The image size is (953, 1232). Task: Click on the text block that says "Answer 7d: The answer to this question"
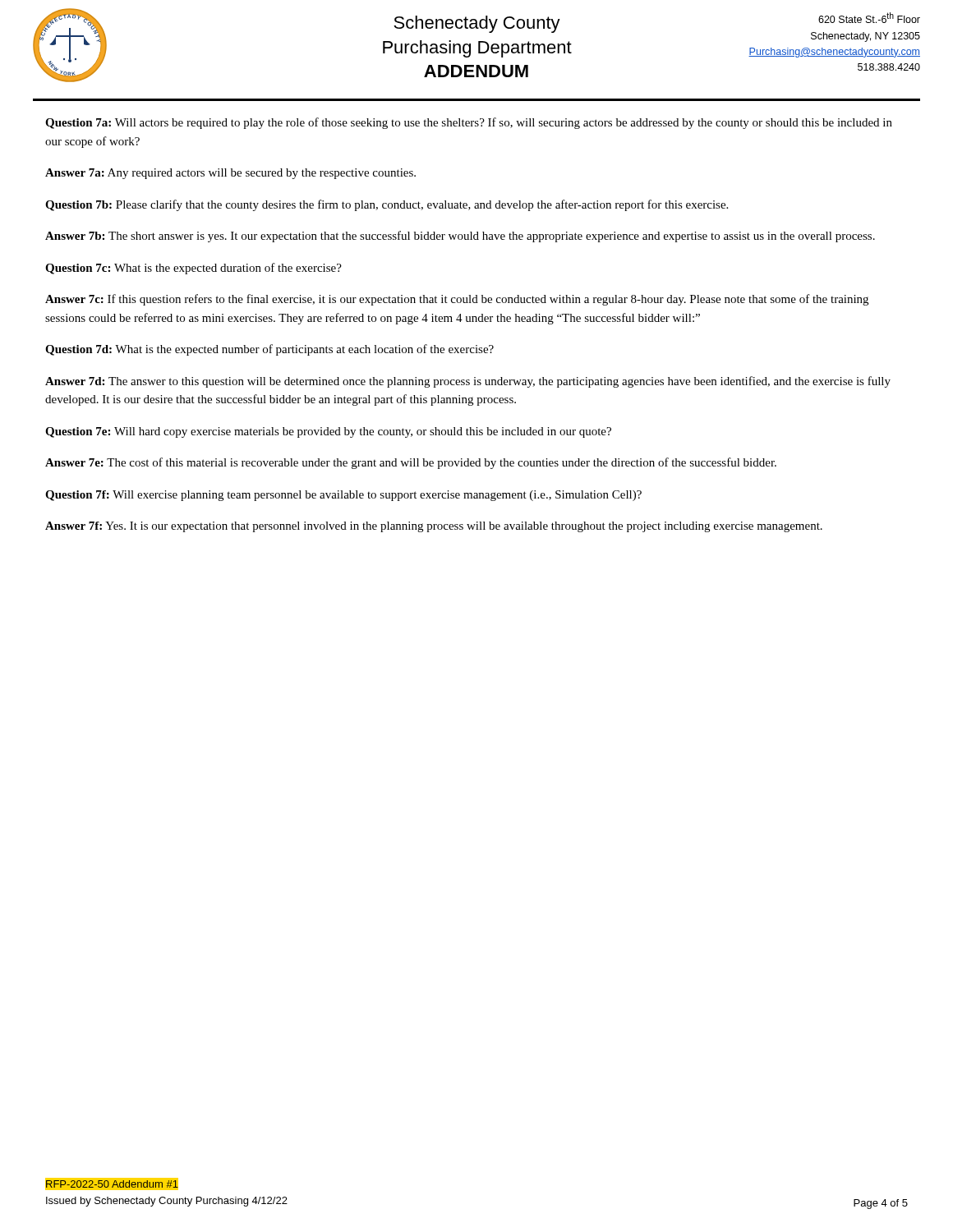pyautogui.click(x=468, y=390)
